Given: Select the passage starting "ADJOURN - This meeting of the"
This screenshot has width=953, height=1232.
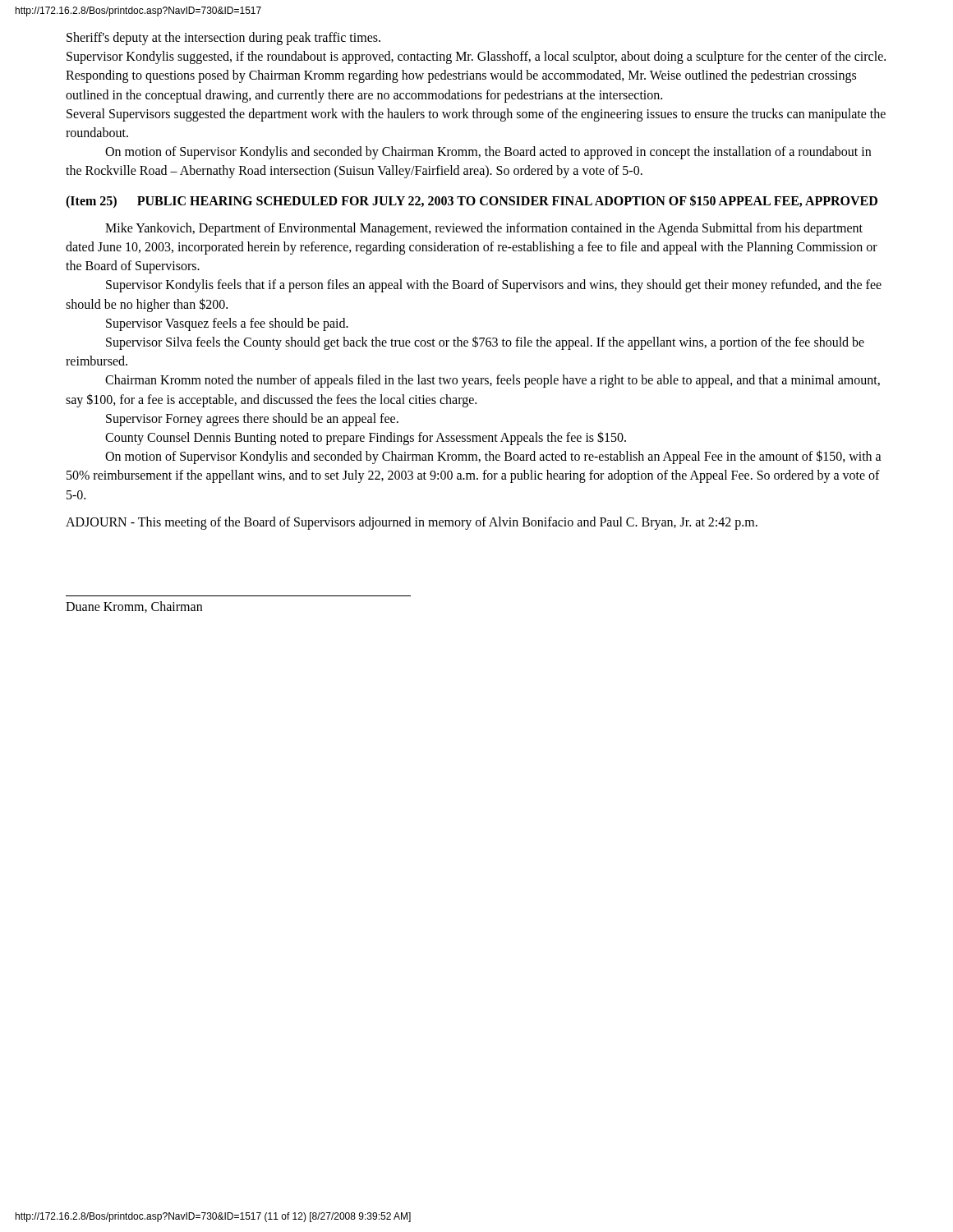Looking at the screenshot, I should coord(476,522).
